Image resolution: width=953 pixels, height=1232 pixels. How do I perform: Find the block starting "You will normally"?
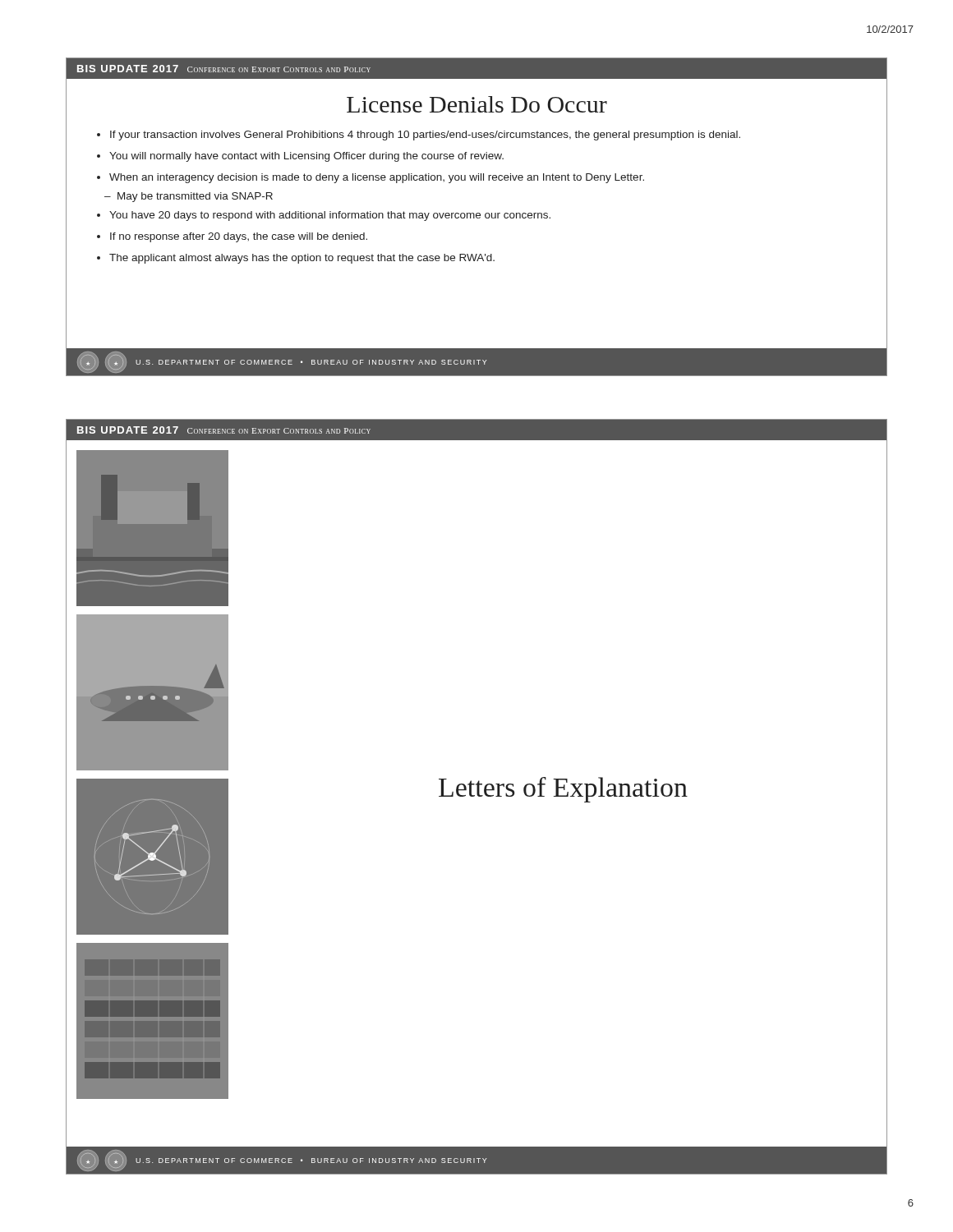[x=307, y=156]
